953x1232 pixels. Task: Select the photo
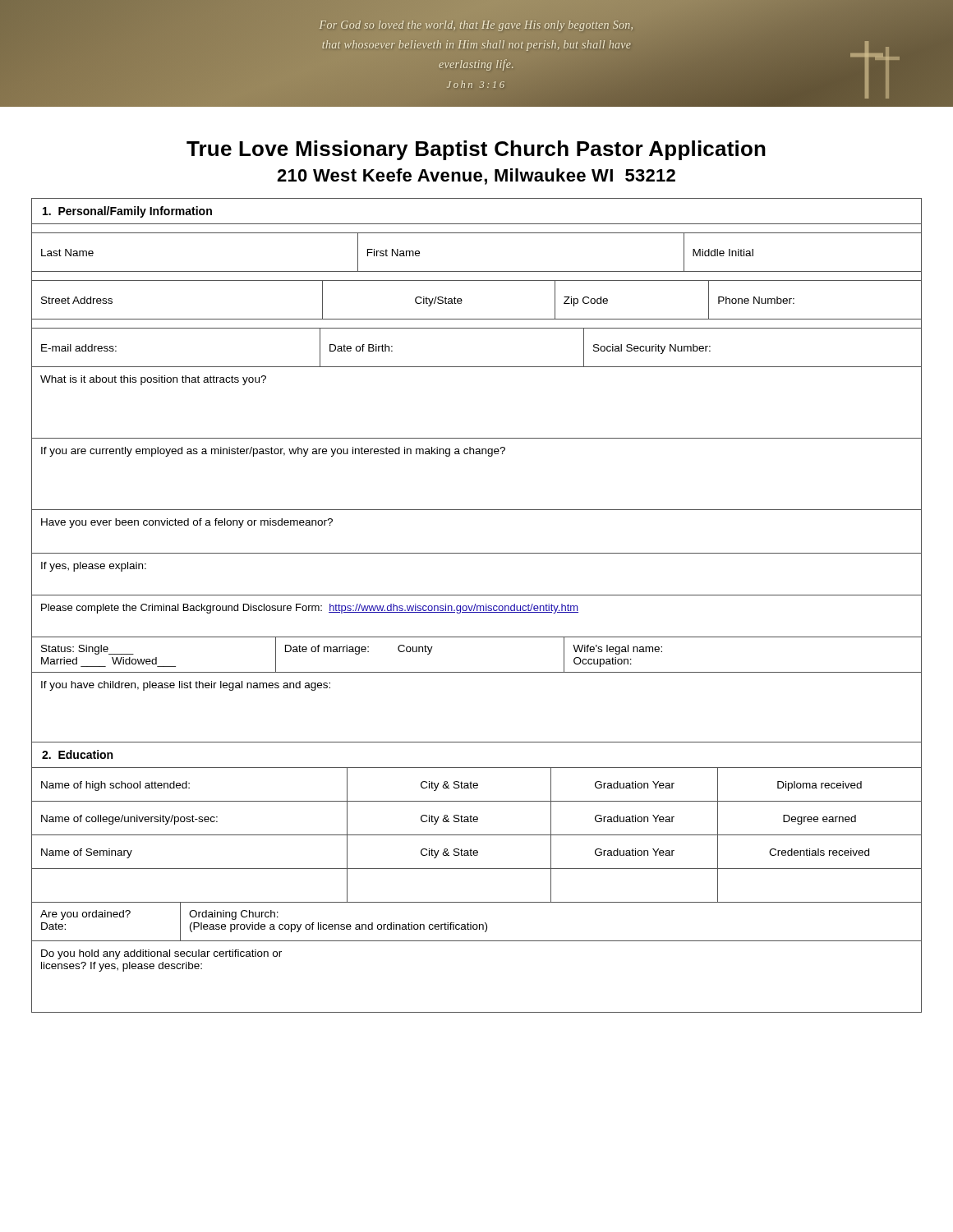click(476, 53)
